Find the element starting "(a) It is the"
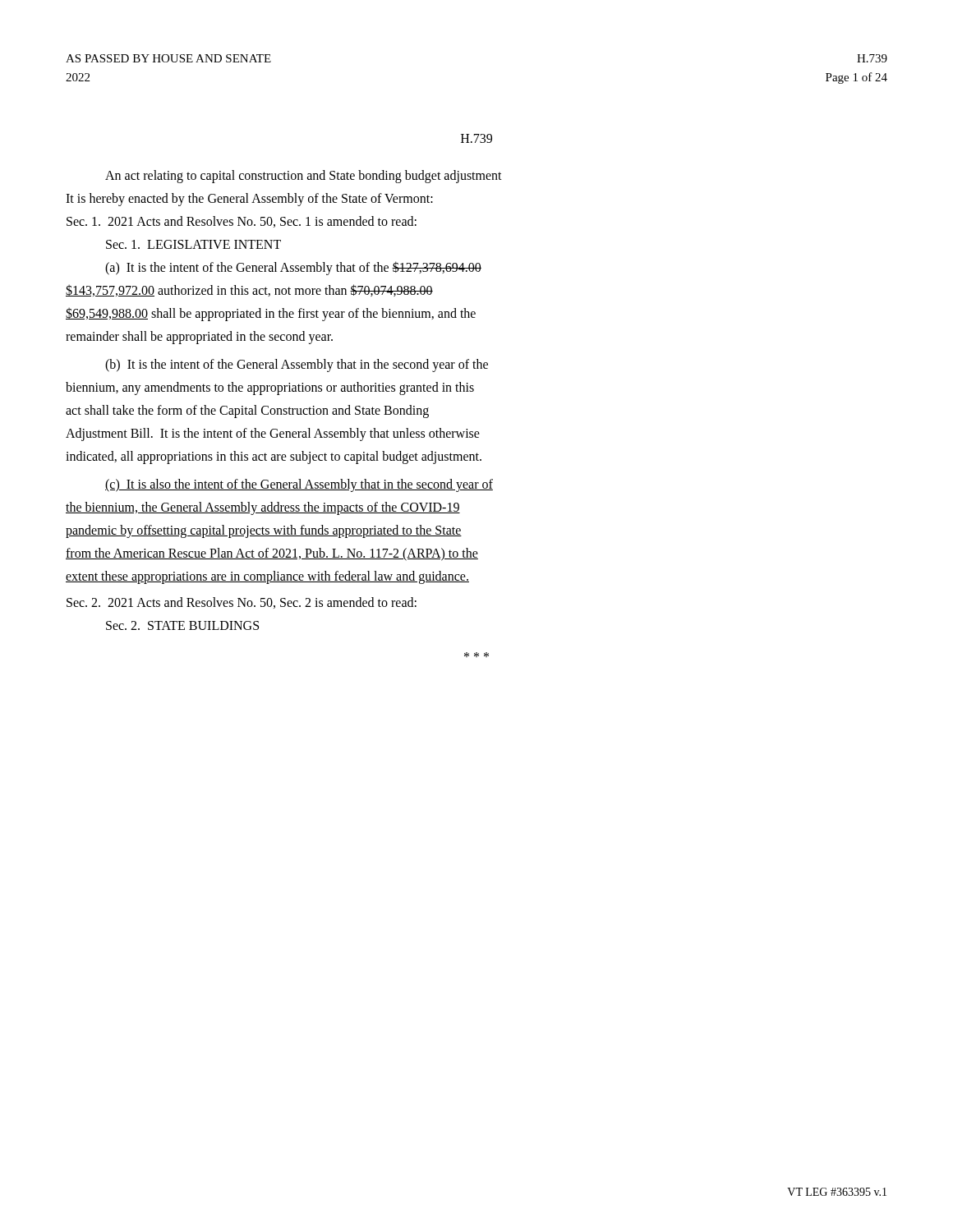 click(476, 302)
